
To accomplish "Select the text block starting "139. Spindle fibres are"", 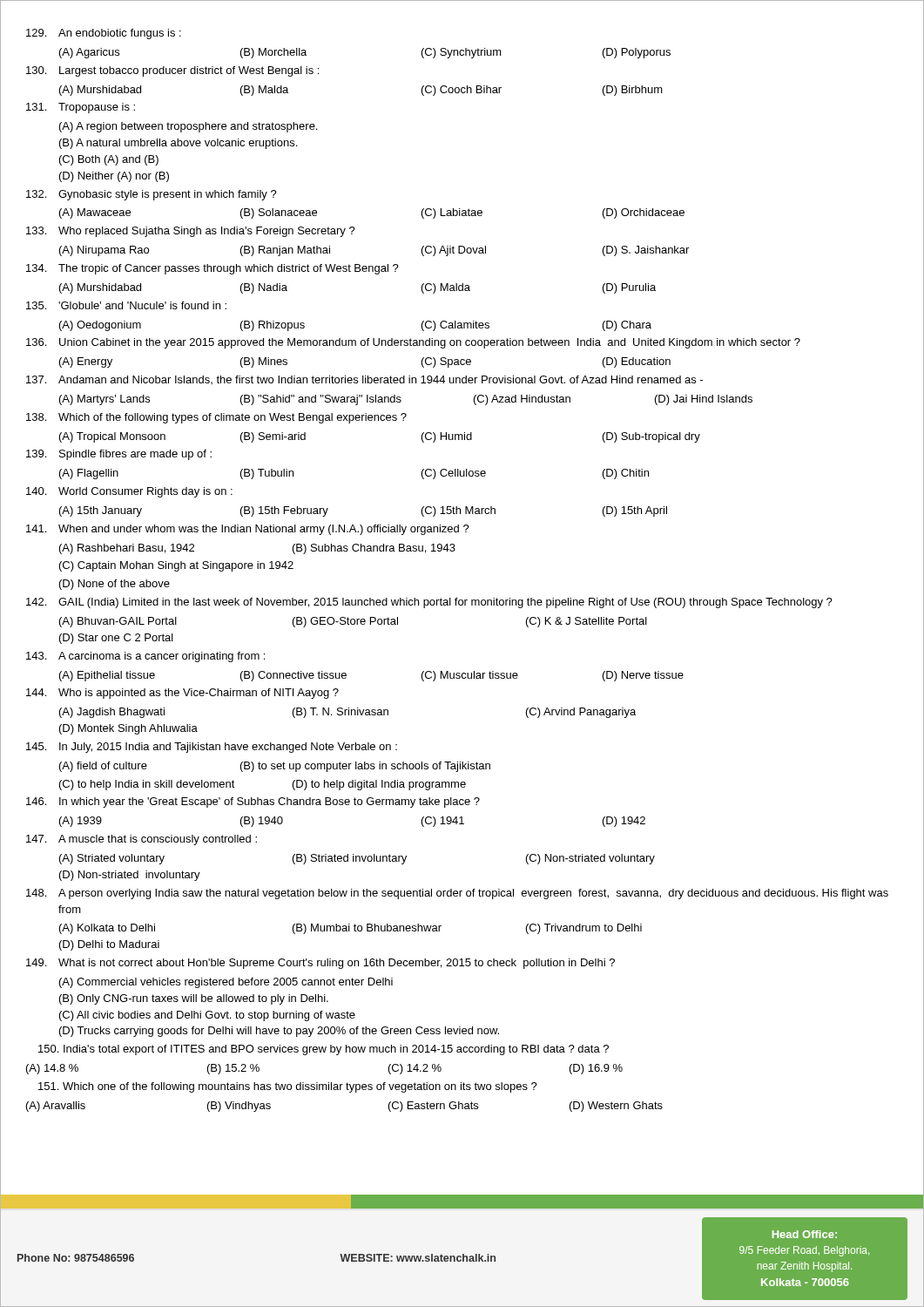I will (462, 464).
